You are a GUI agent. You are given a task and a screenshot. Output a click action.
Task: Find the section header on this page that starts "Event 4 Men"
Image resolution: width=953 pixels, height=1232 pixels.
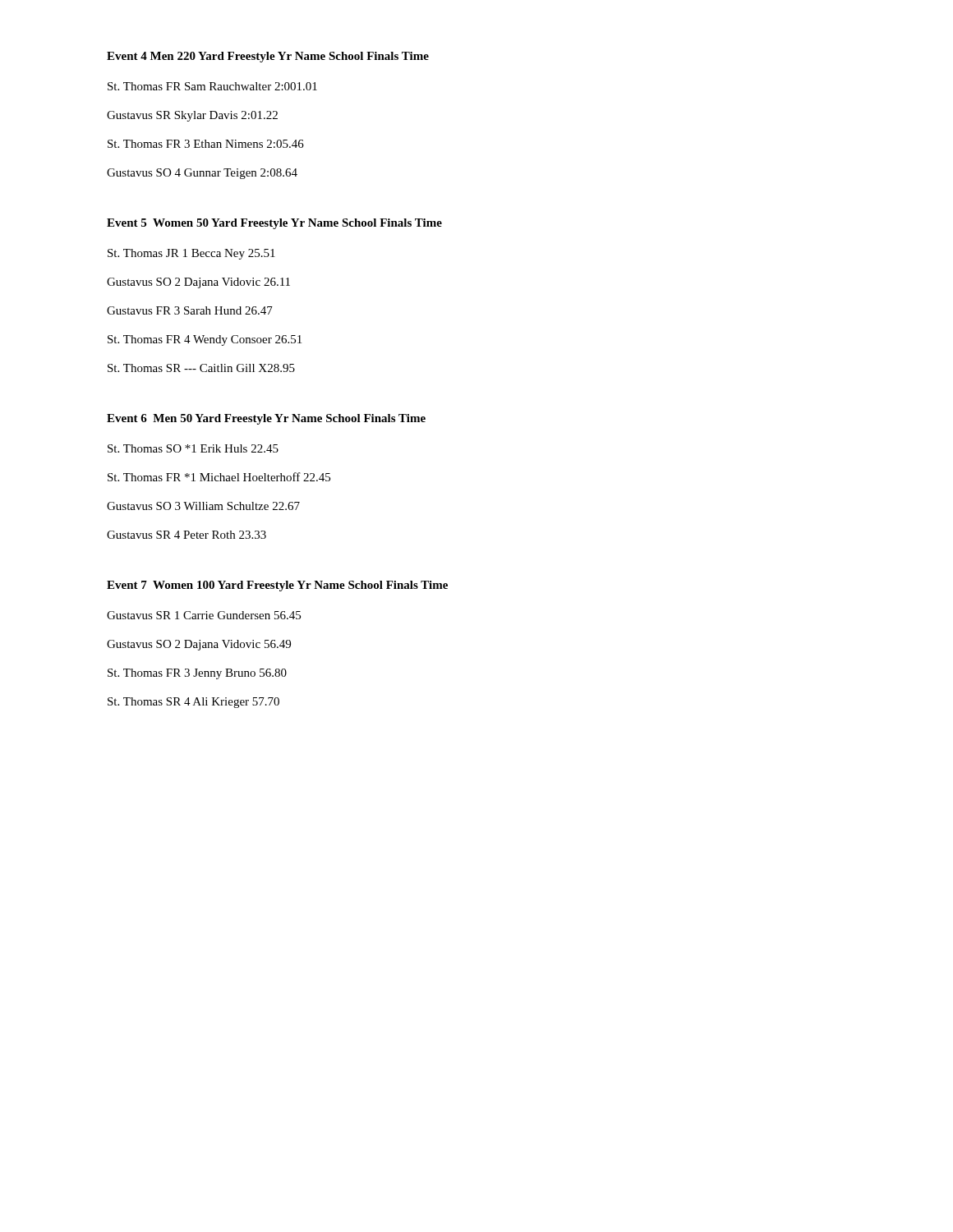click(268, 56)
